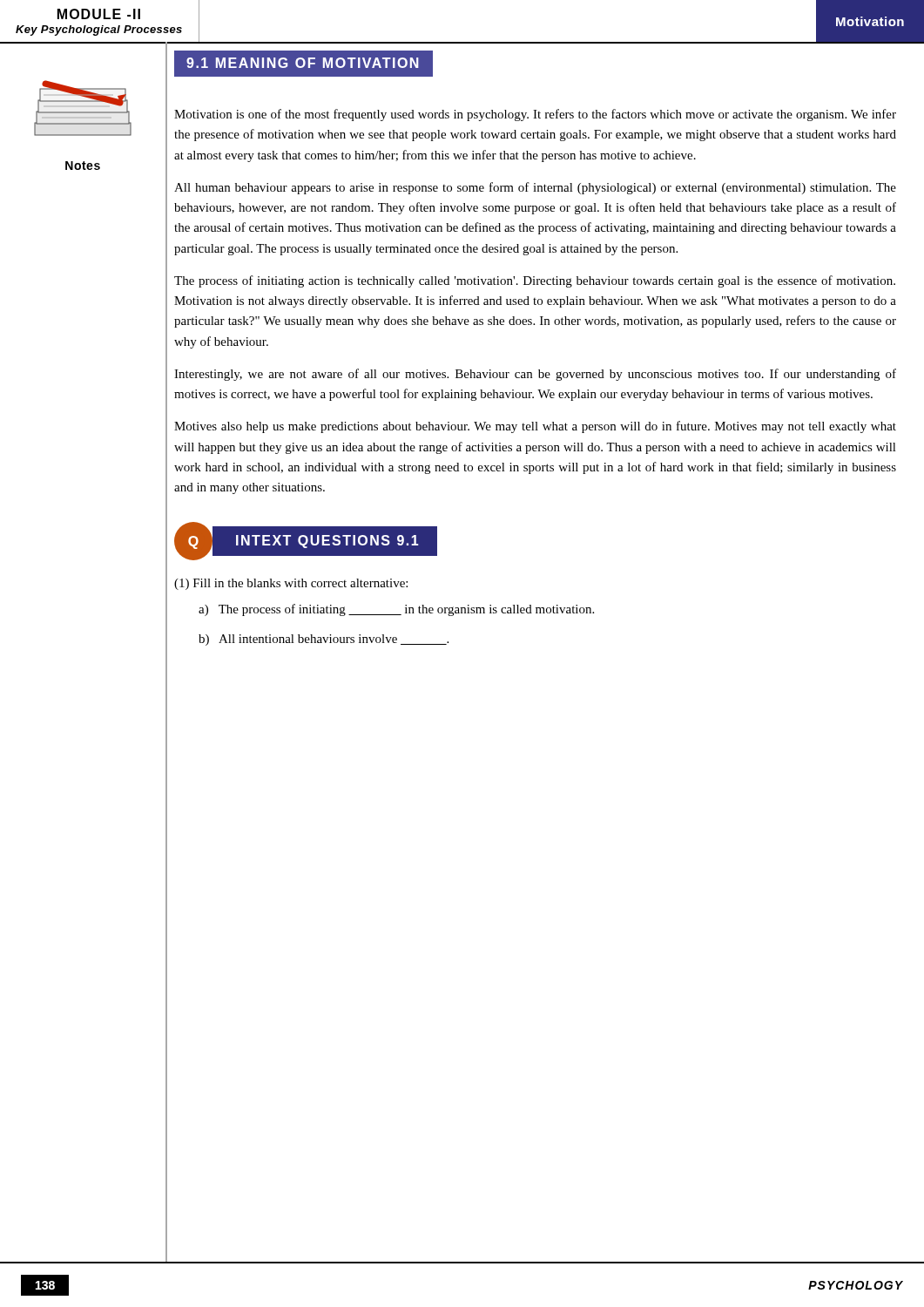Point to the block beginning "(1) Fill in the blanks"

292,583
